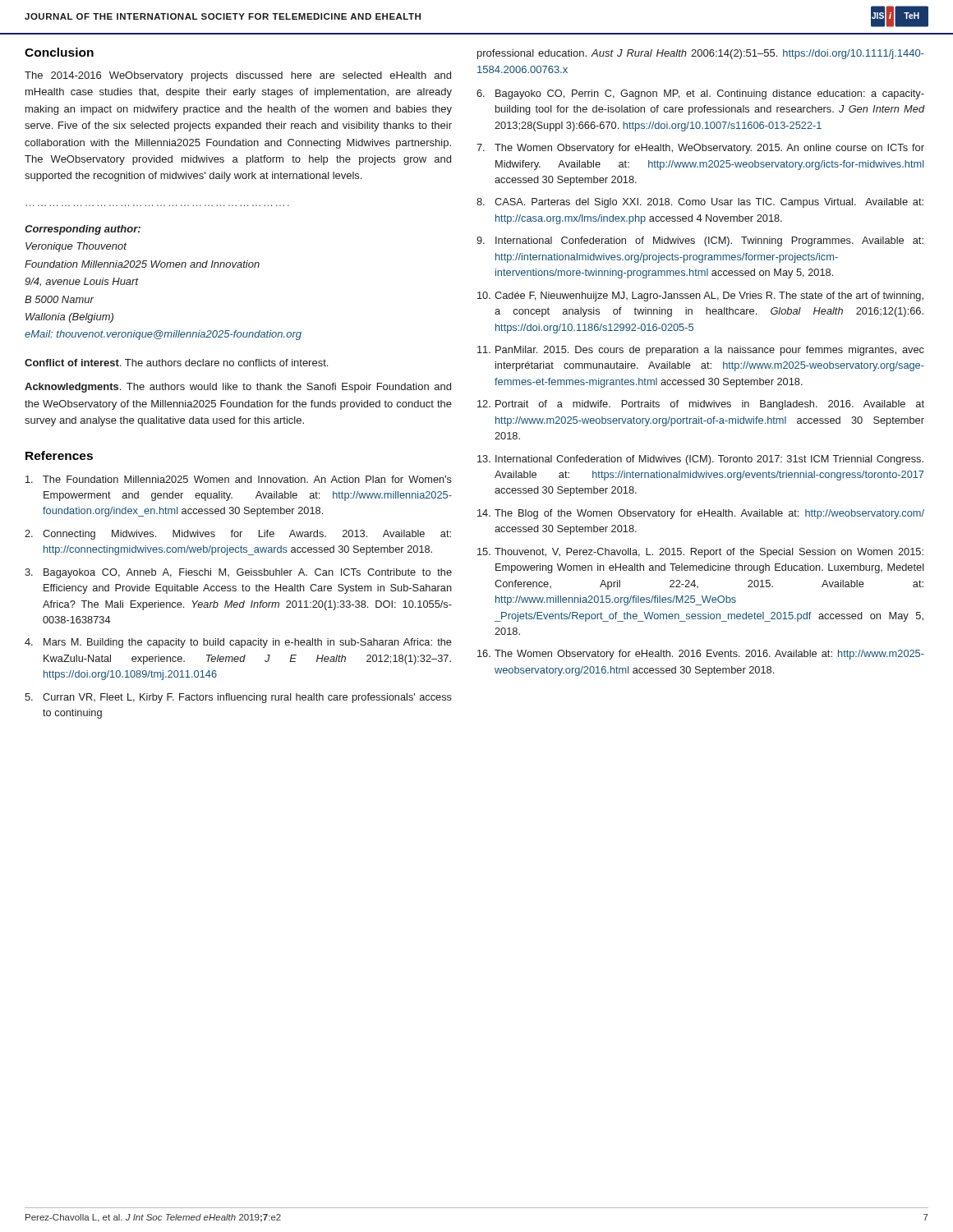953x1232 pixels.
Task: Click on the list item containing "13. International Confederation of Midwives (ICM). Toronto"
Action: (x=700, y=475)
